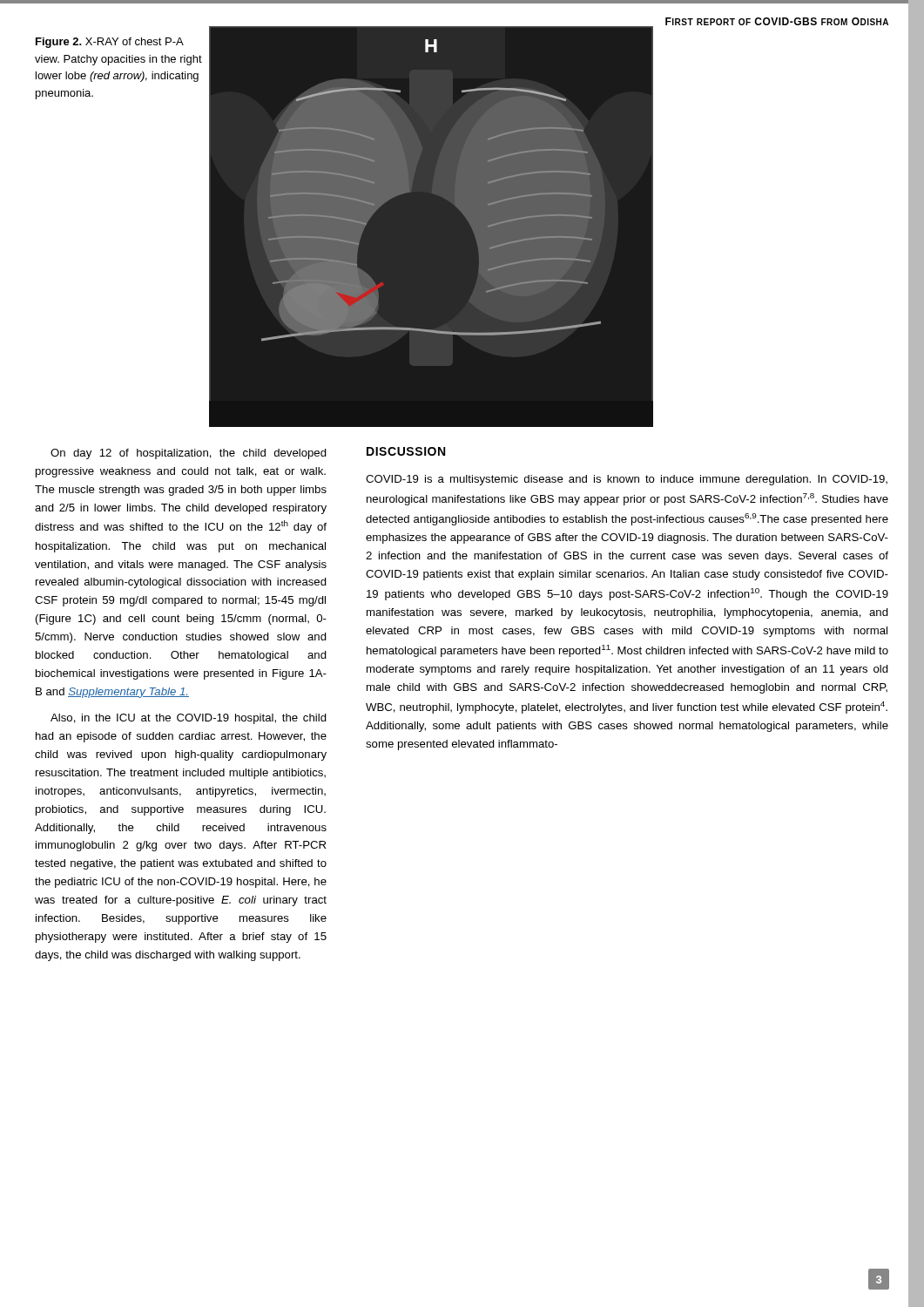Locate the text block containing "COVID-19 is a multisystemic disease"
This screenshot has height=1307, width=924.
point(627,612)
